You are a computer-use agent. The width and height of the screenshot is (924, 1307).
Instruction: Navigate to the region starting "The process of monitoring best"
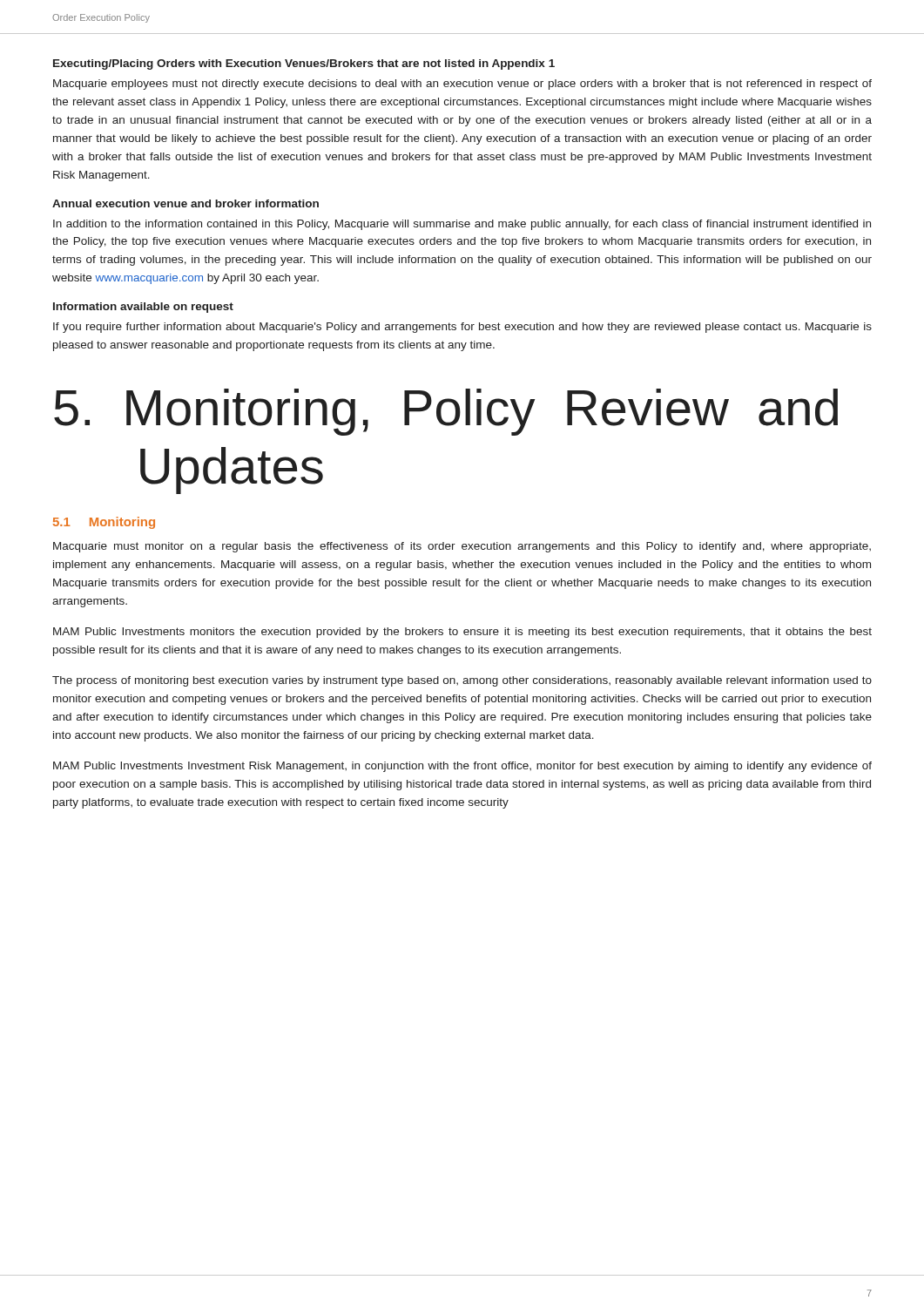(462, 707)
